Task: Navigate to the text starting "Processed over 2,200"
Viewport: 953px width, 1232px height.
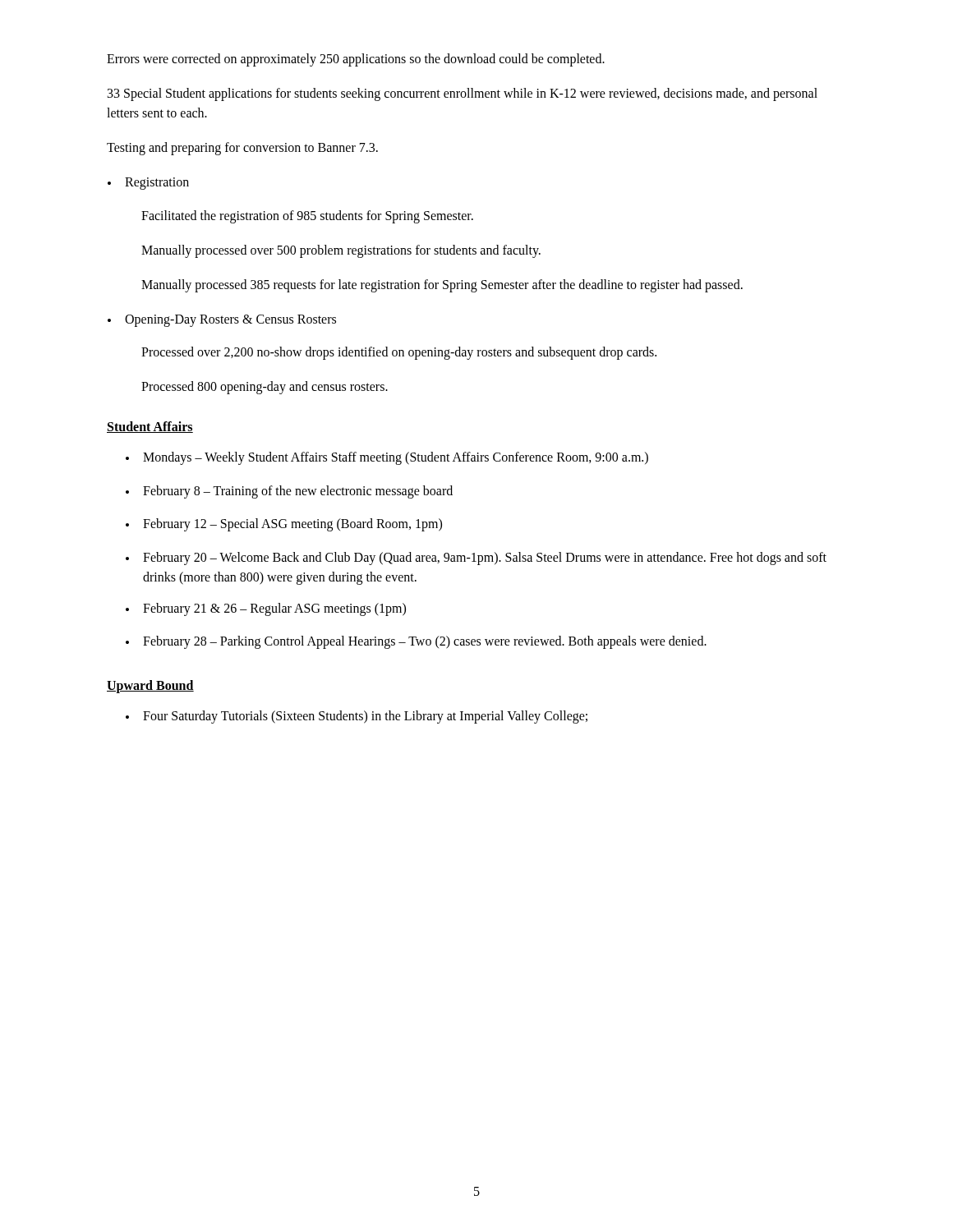Action: [x=399, y=352]
